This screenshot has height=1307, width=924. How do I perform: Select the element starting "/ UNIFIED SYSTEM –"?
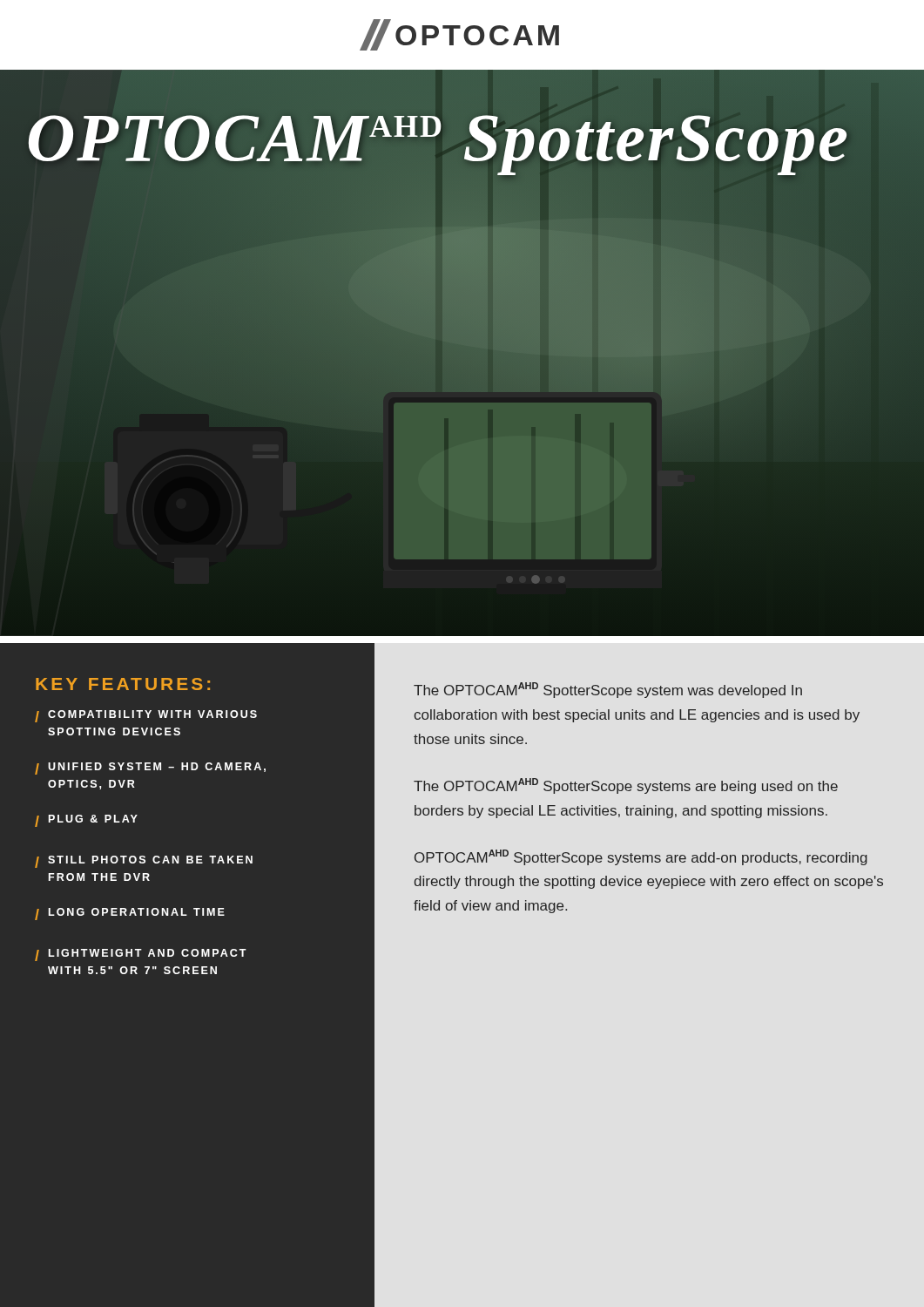(x=151, y=776)
